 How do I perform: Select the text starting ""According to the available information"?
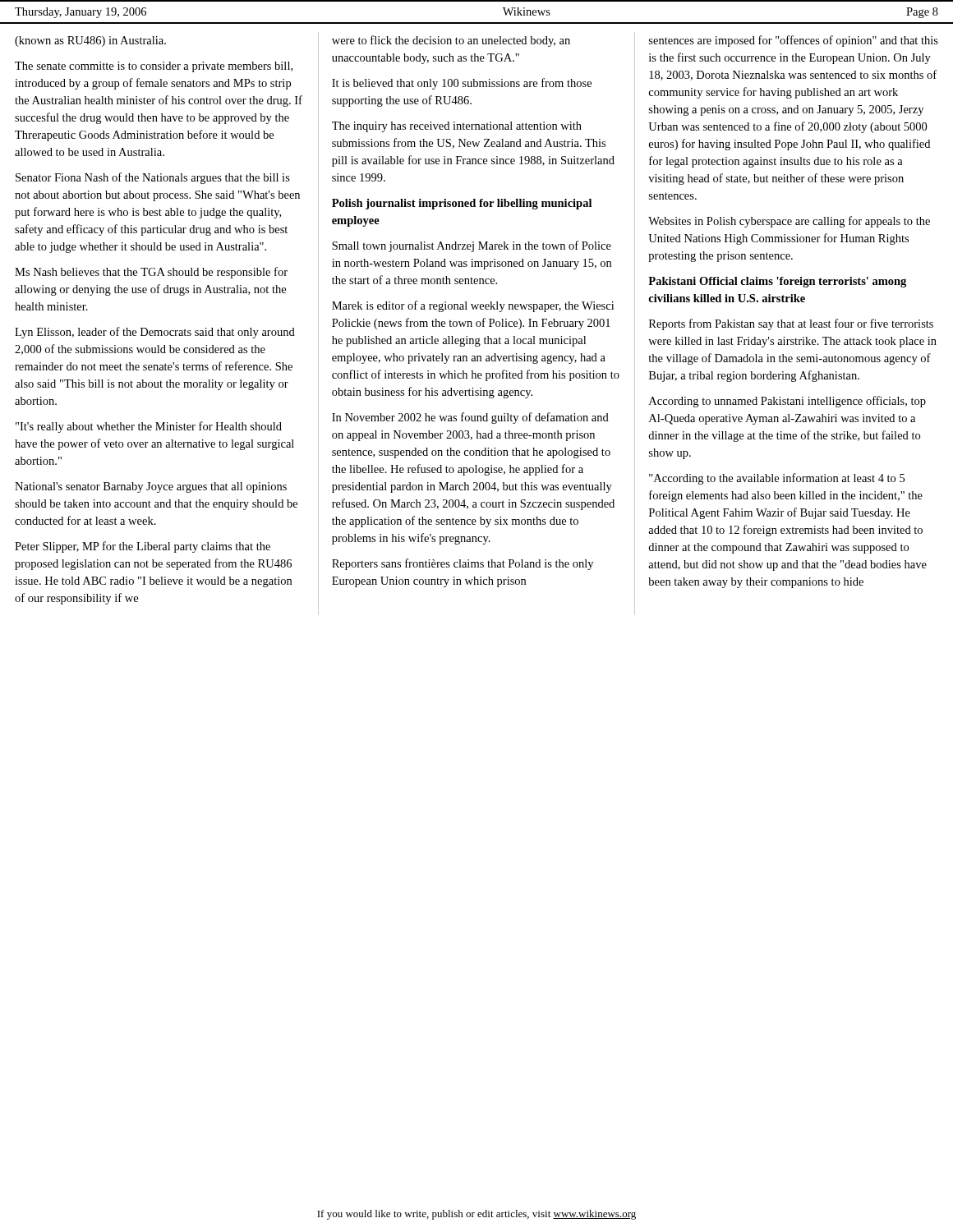click(x=793, y=530)
